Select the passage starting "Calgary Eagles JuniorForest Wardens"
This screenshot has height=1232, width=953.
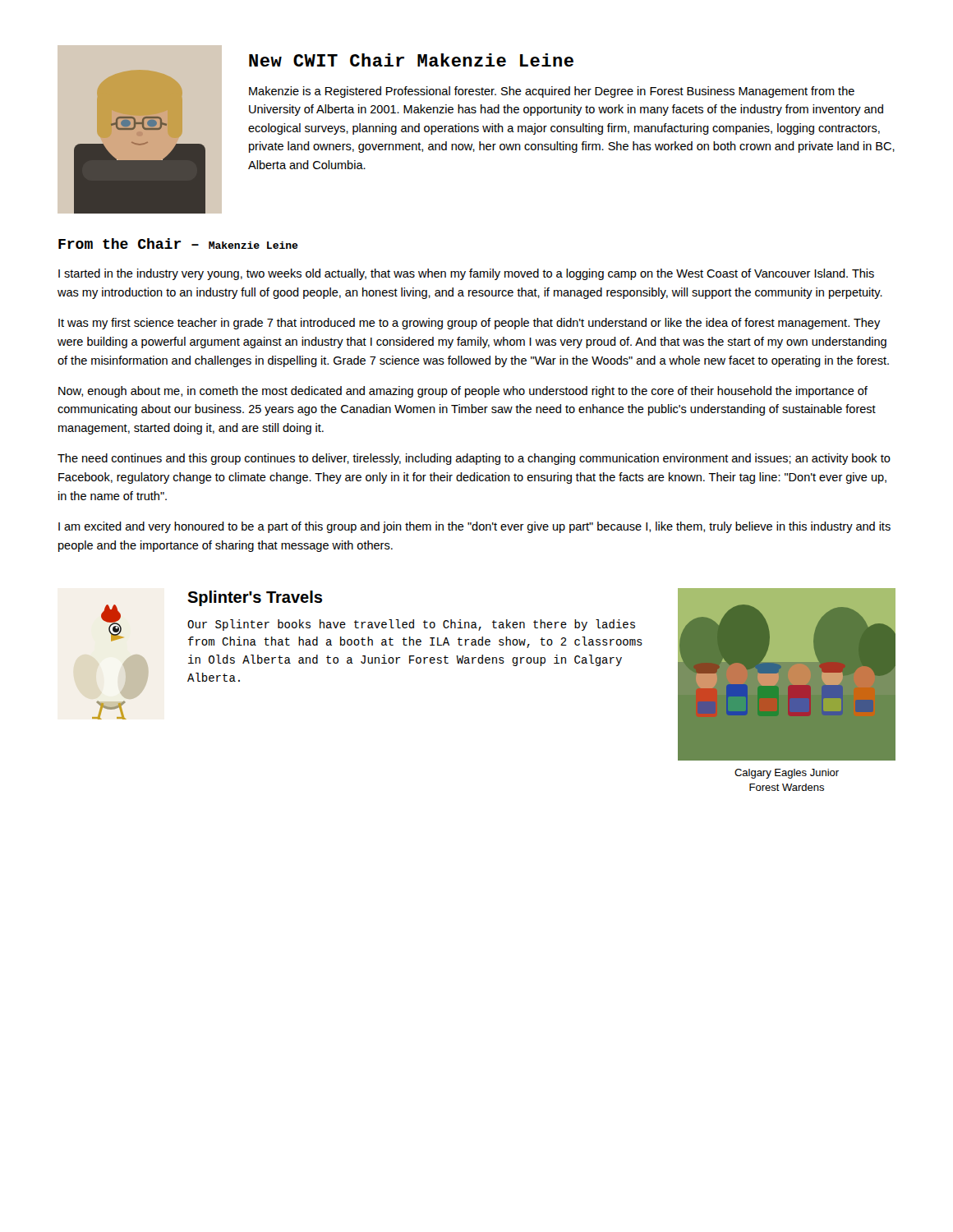tap(787, 780)
